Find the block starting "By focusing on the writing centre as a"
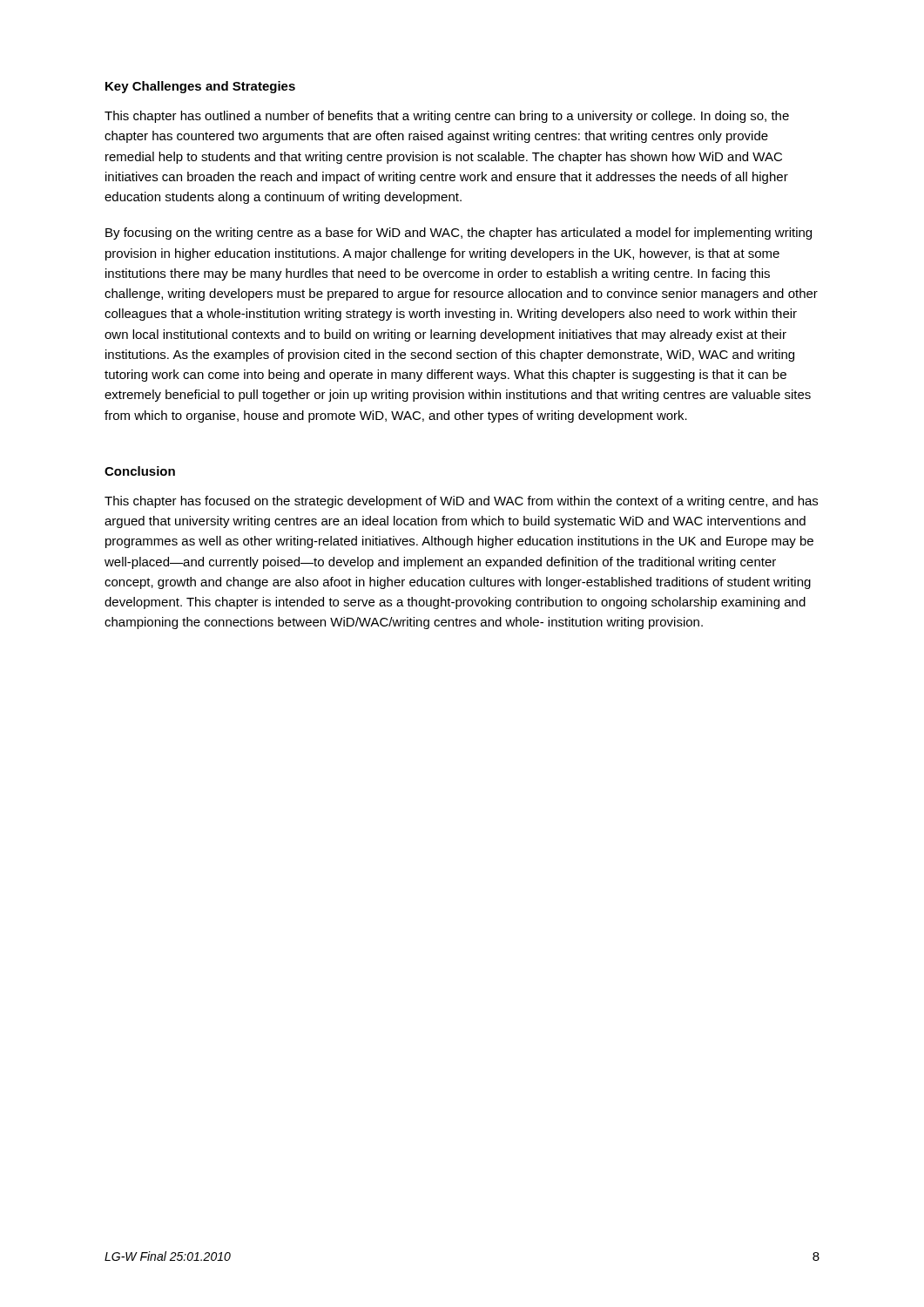Screen dimensions: 1307x924 coord(461,324)
